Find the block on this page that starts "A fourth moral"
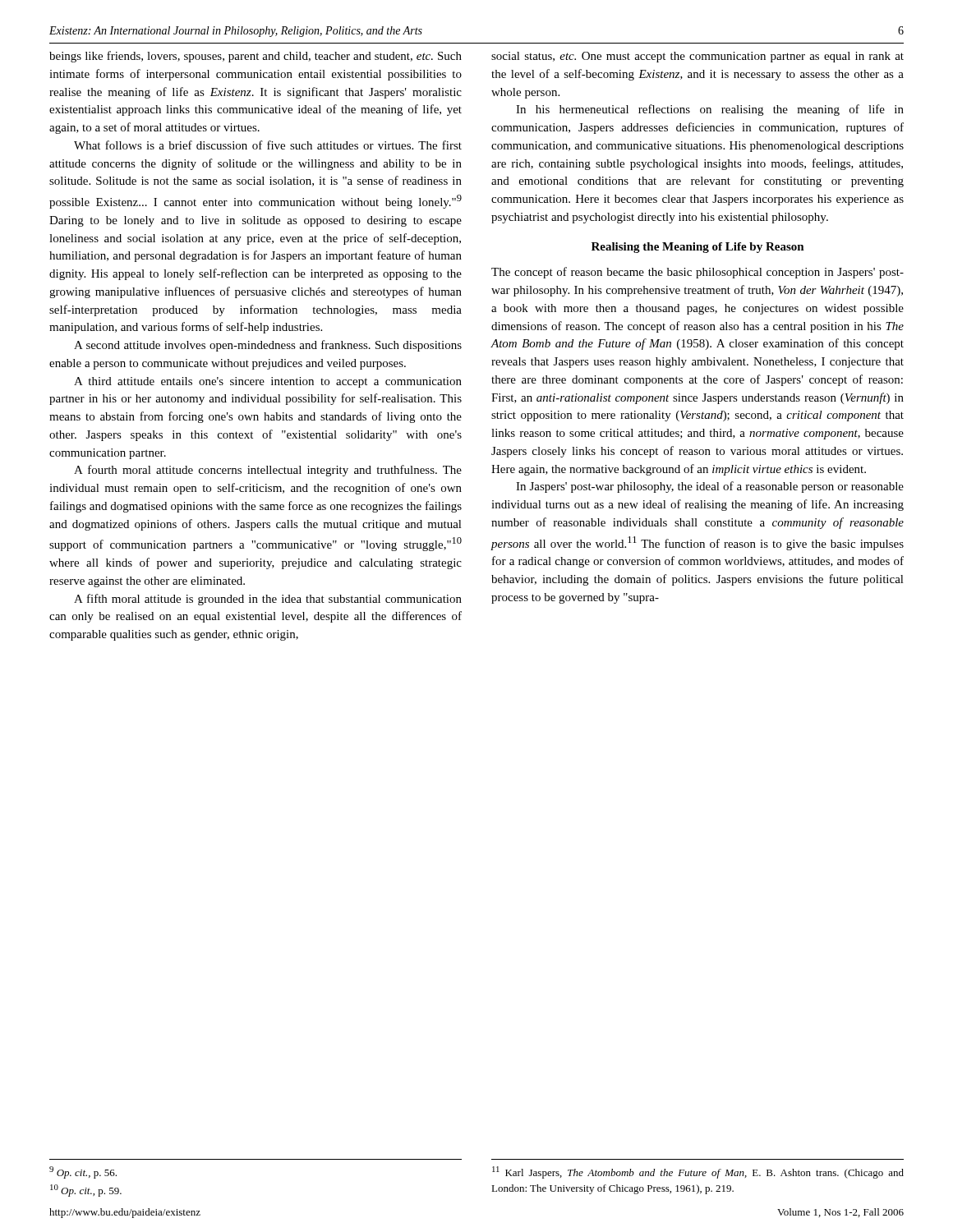953x1232 pixels. coord(255,526)
